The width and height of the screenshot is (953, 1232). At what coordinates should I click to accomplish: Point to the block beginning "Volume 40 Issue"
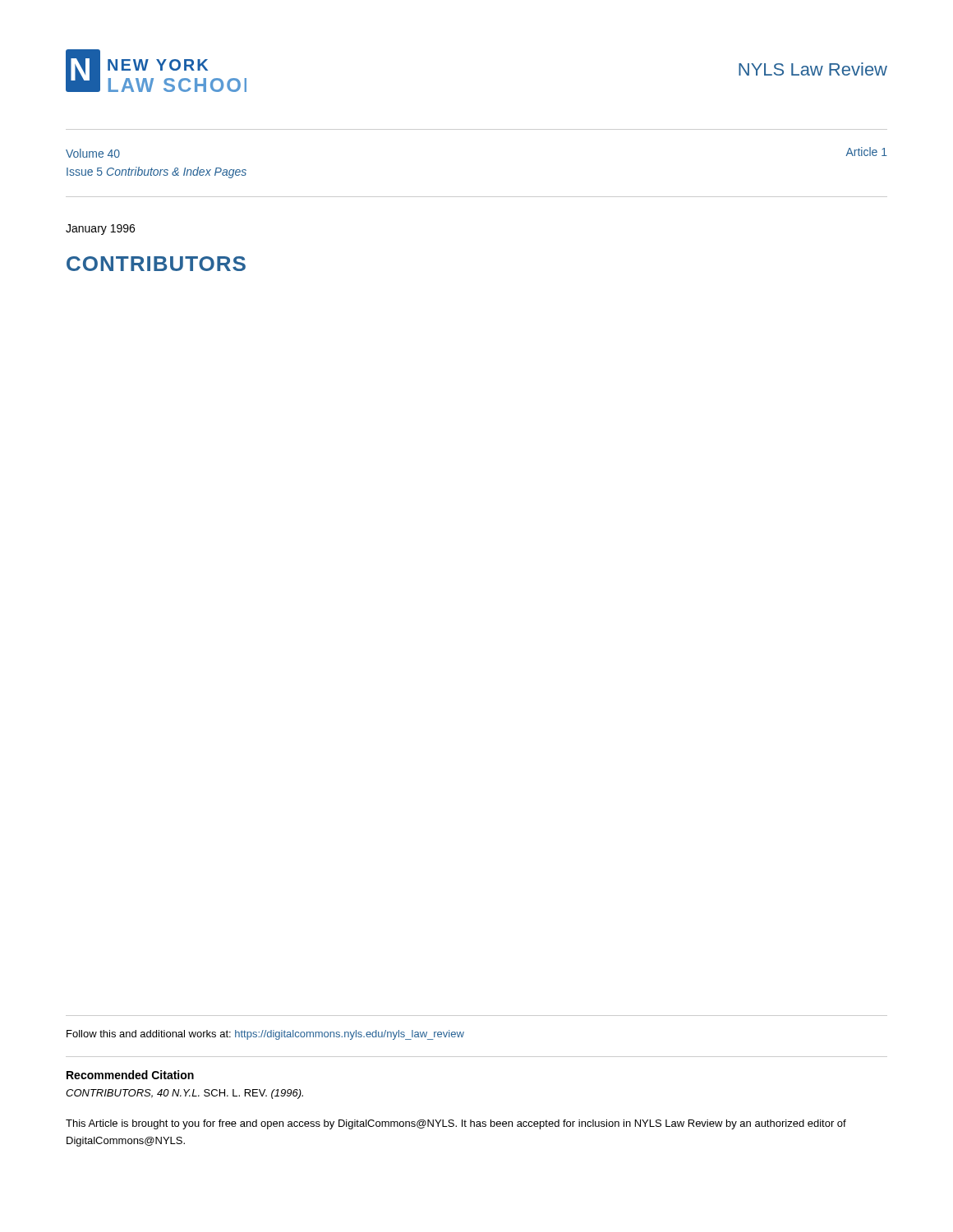156,163
